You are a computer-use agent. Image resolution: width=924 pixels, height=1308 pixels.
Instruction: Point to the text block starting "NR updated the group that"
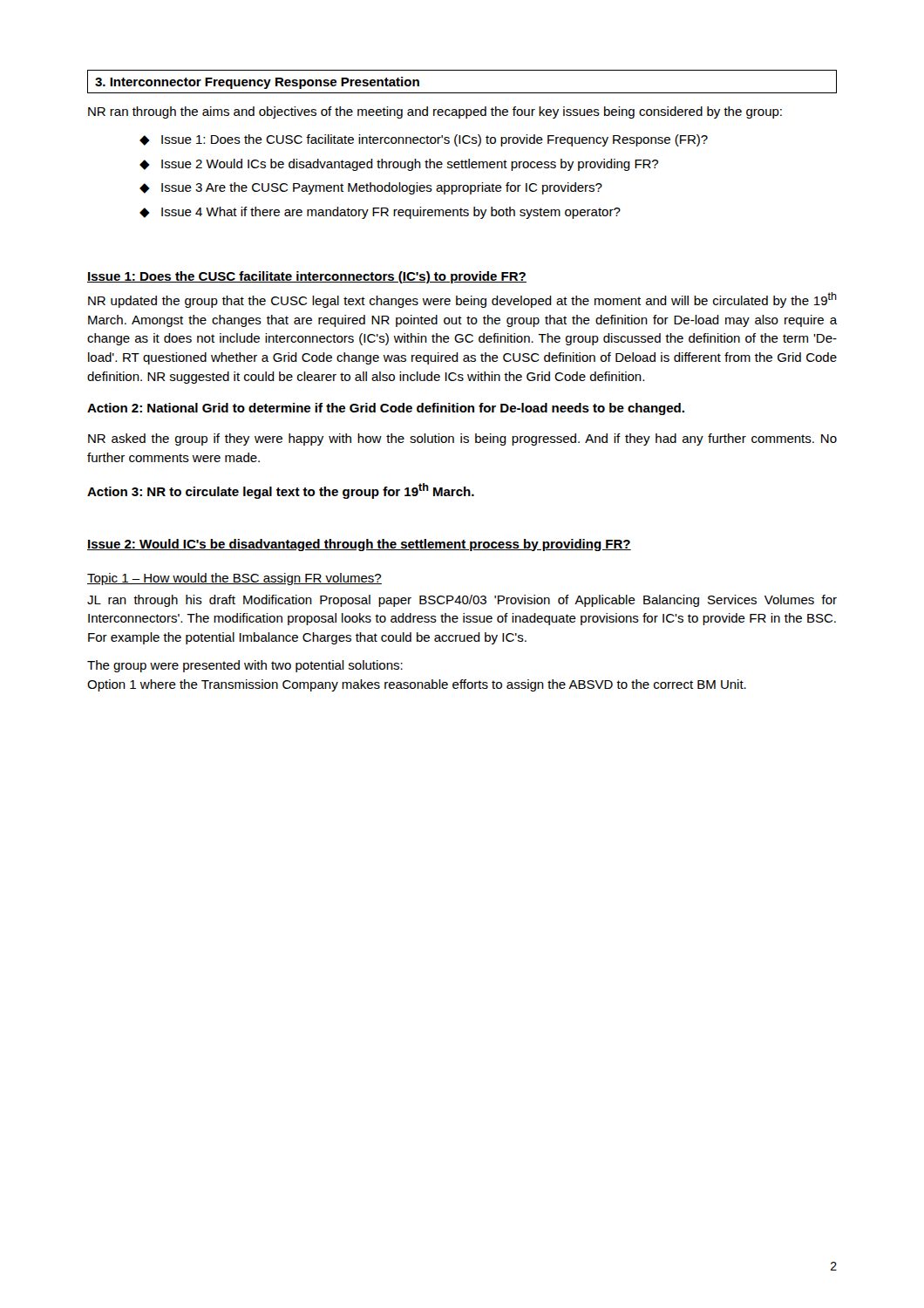(x=462, y=337)
